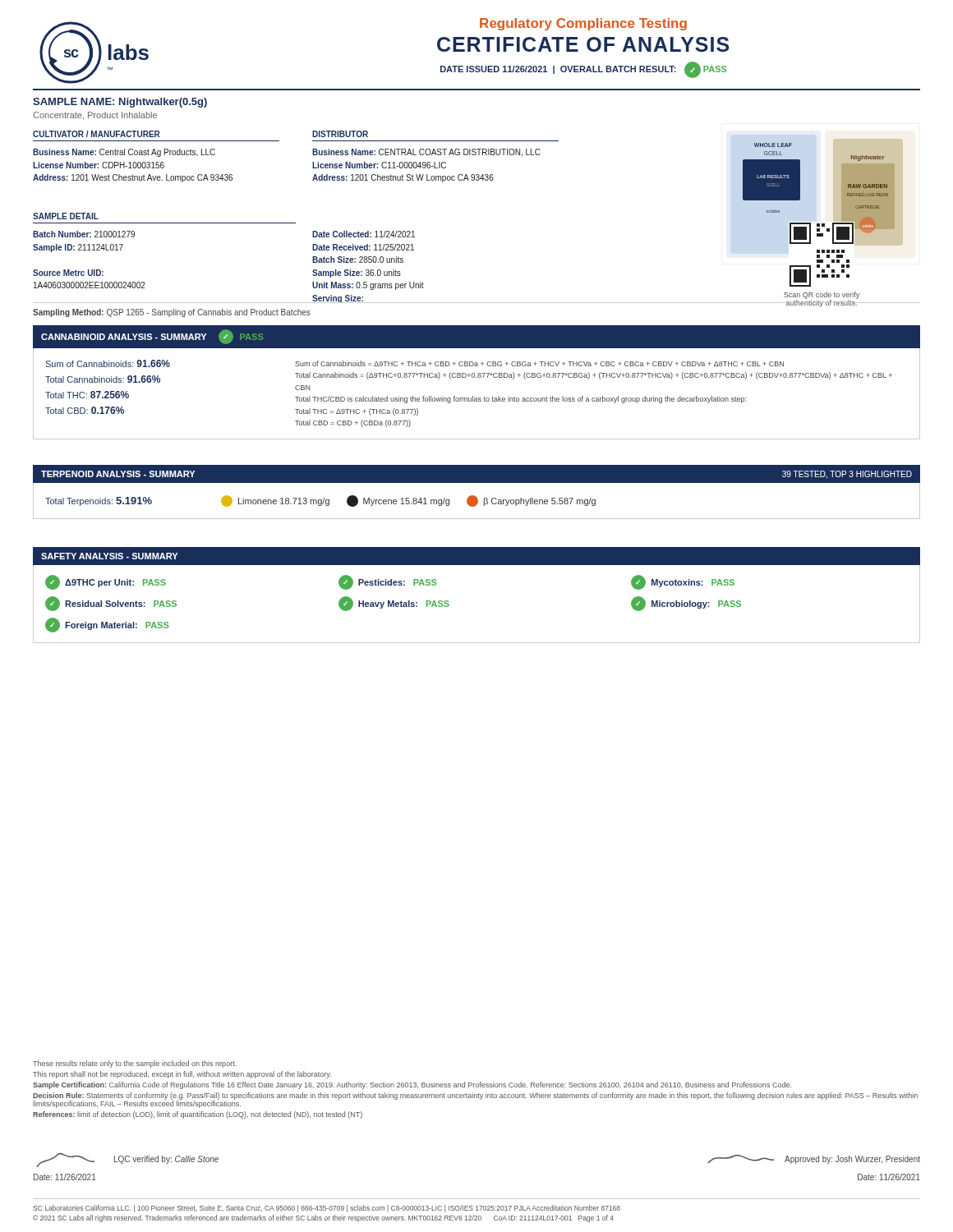Find the section header on this page that starts "TERPENOID ANALYSIS - SUMMARY 39"
Image resolution: width=953 pixels, height=1232 pixels.
pos(476,474)
